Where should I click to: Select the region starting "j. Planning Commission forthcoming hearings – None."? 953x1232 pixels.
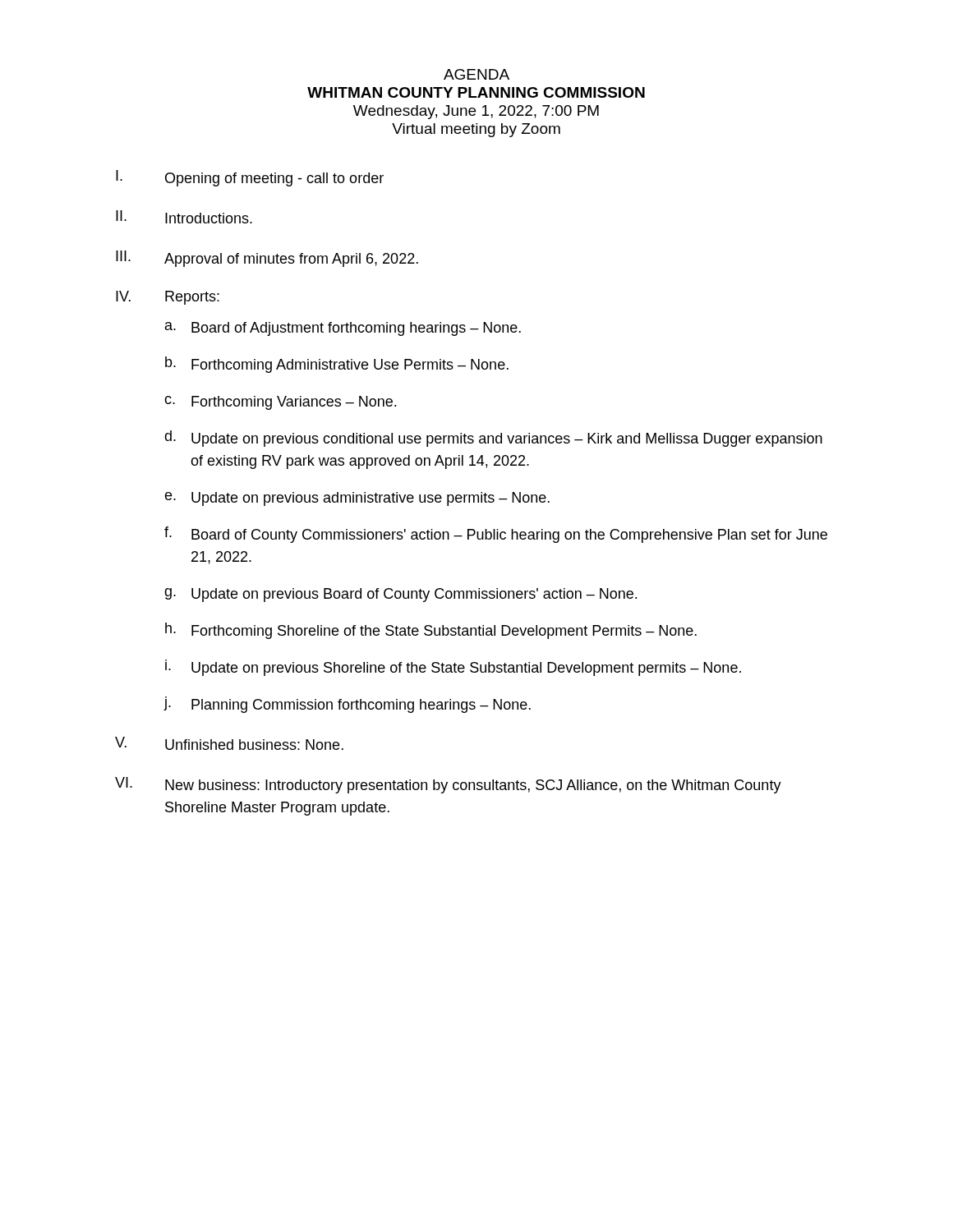(x=348, y=705)
